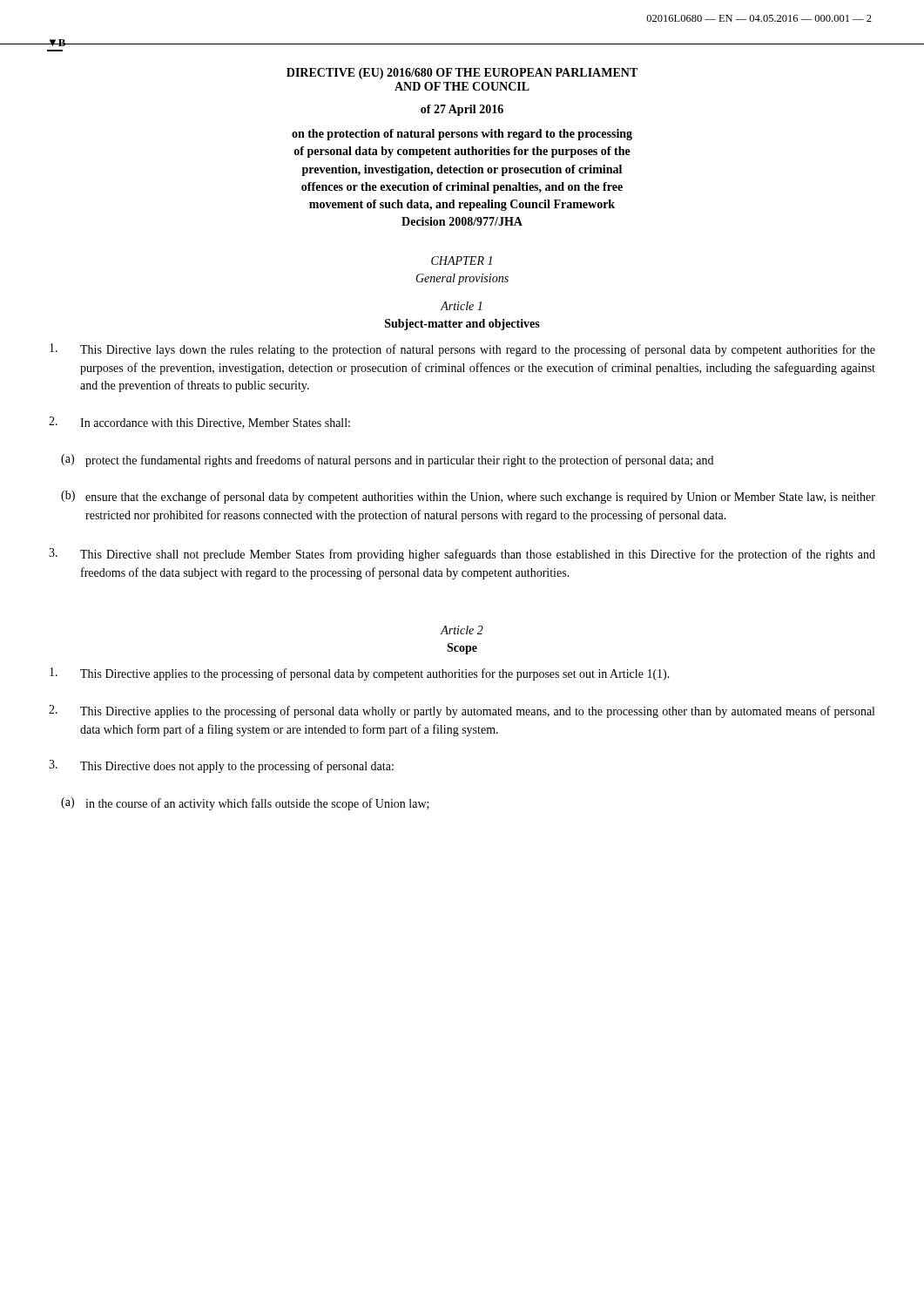Locate the passage starting "This Directive does not"
Screen dimensions: 1307x924
(221, 766)
